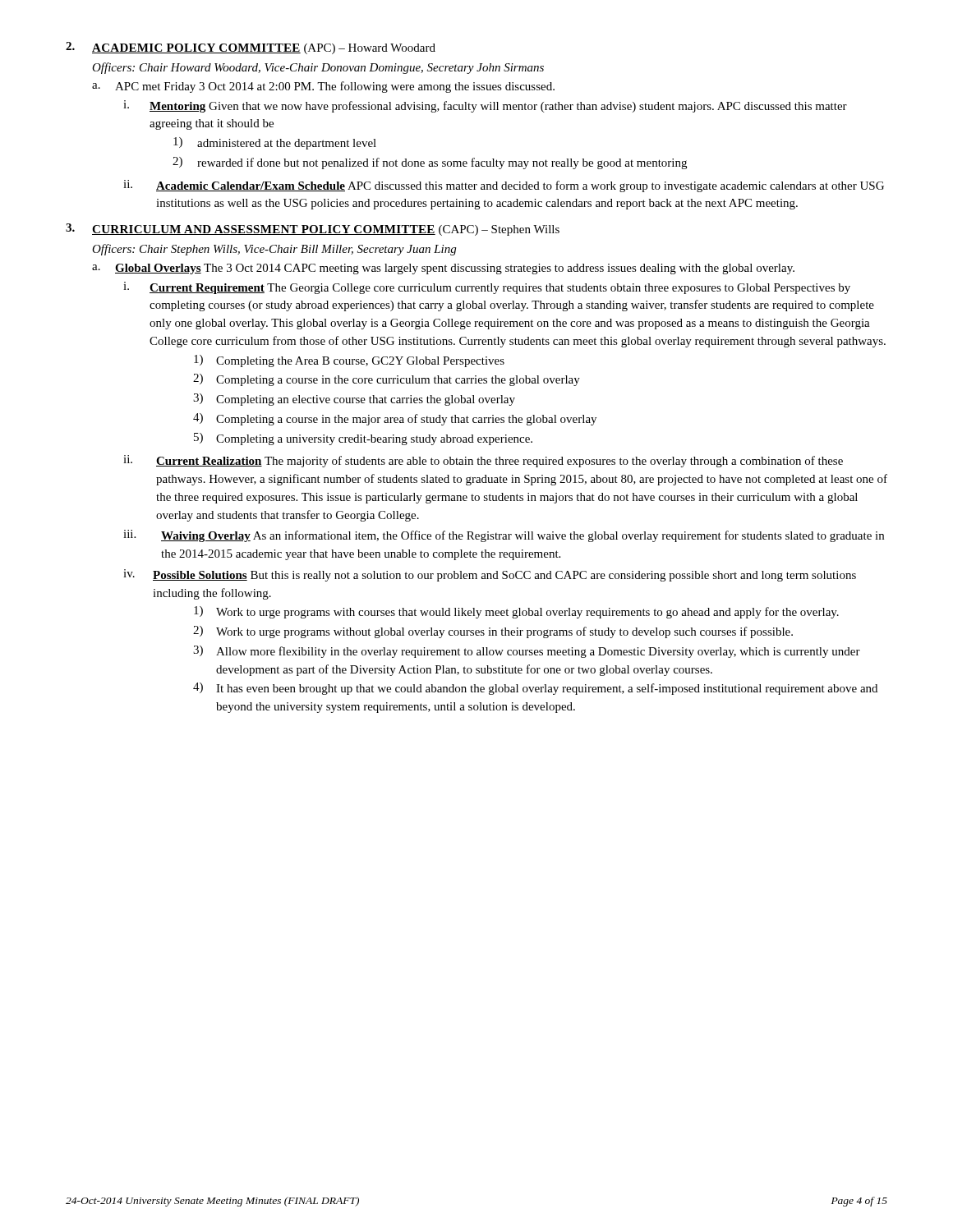Find the text starting "2) Work to urge programs without global overlay"

tap(493, 632)
